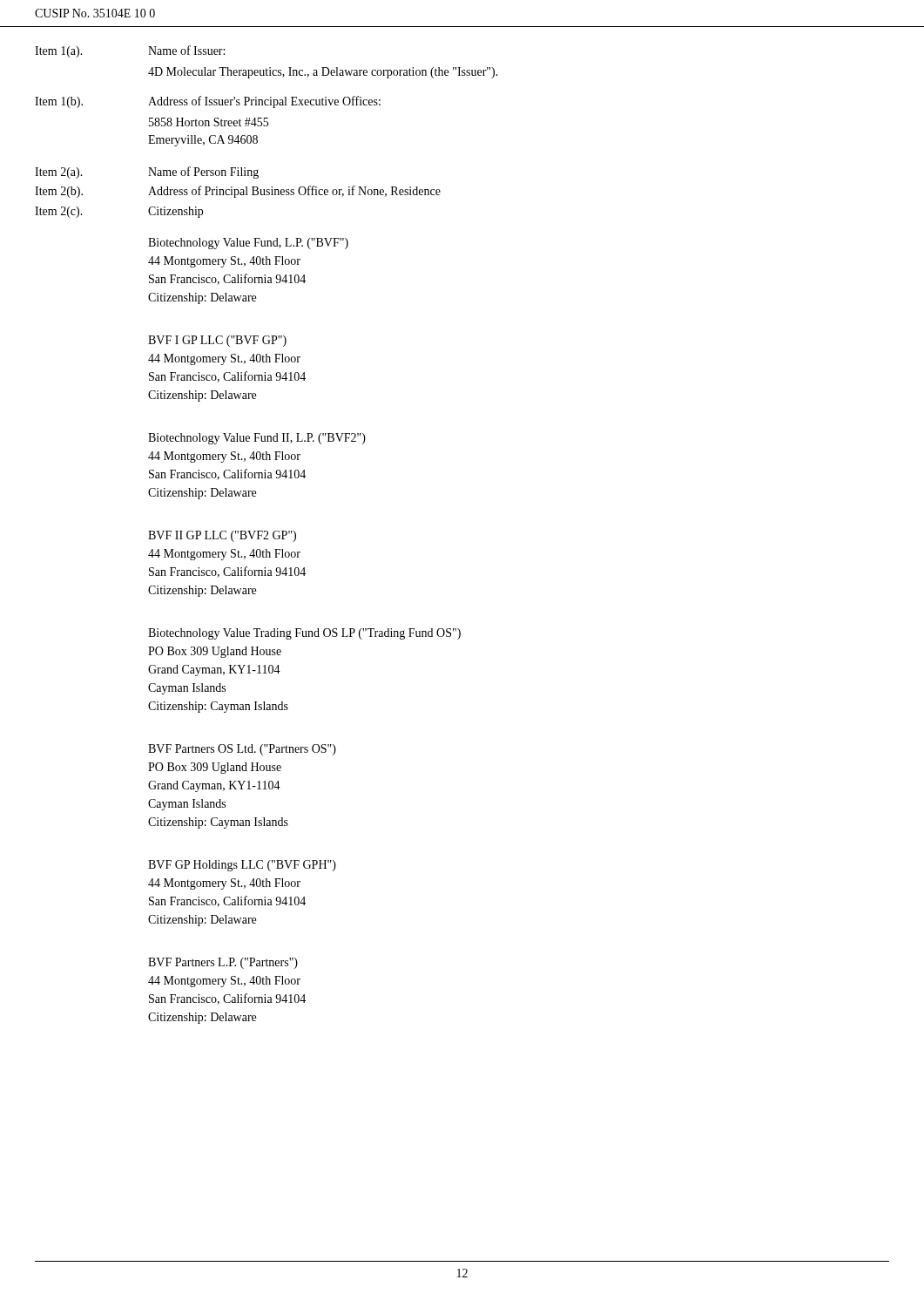Where is the passage that starts "BVF Partners L.P. ("Partners") 44 Montgomery"?
The height and width of the screenshot is (1307, 924).
coord(223,963)
